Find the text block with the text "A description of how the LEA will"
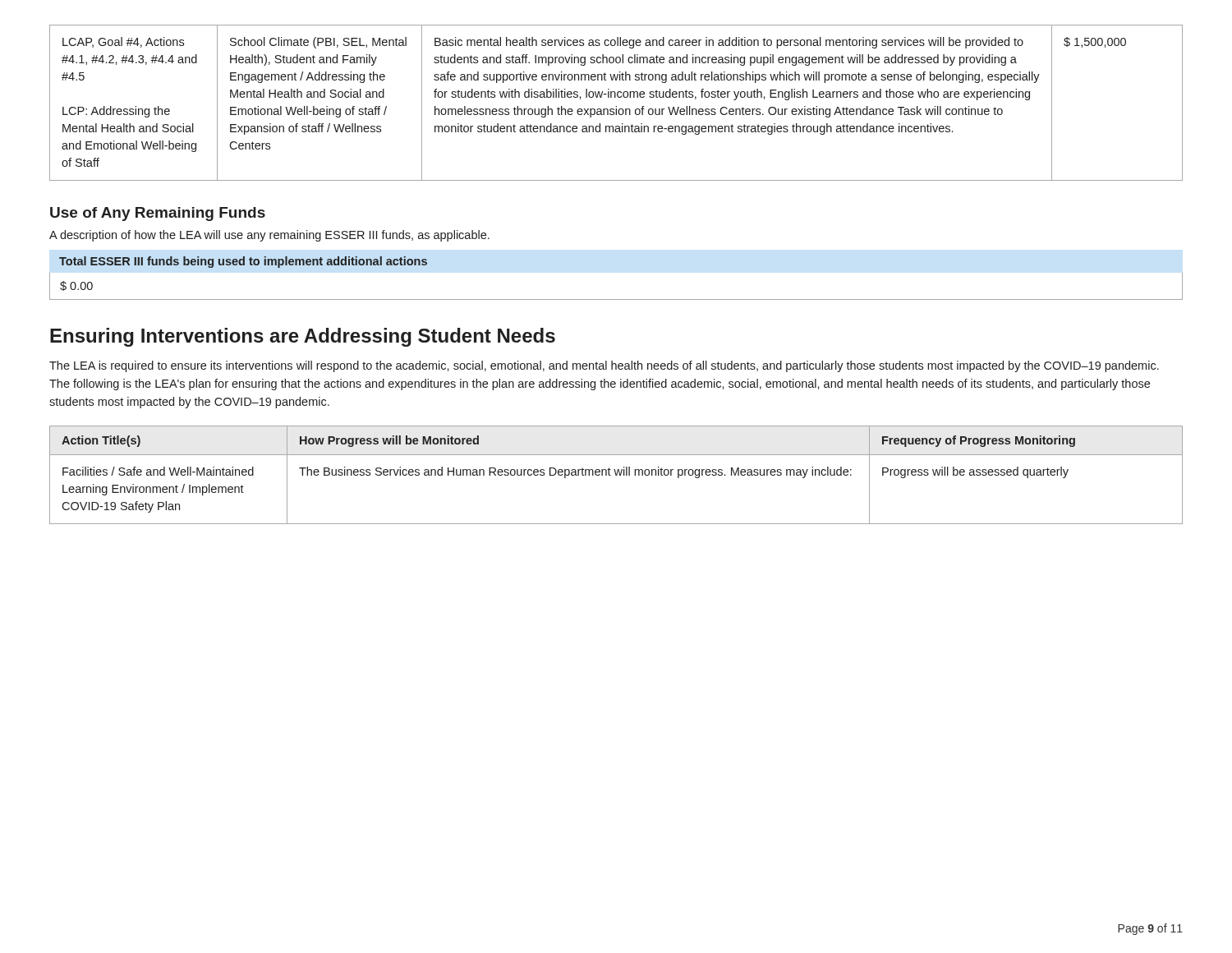The height and width of the screenshot is (953, 1232). pos(269,236)
